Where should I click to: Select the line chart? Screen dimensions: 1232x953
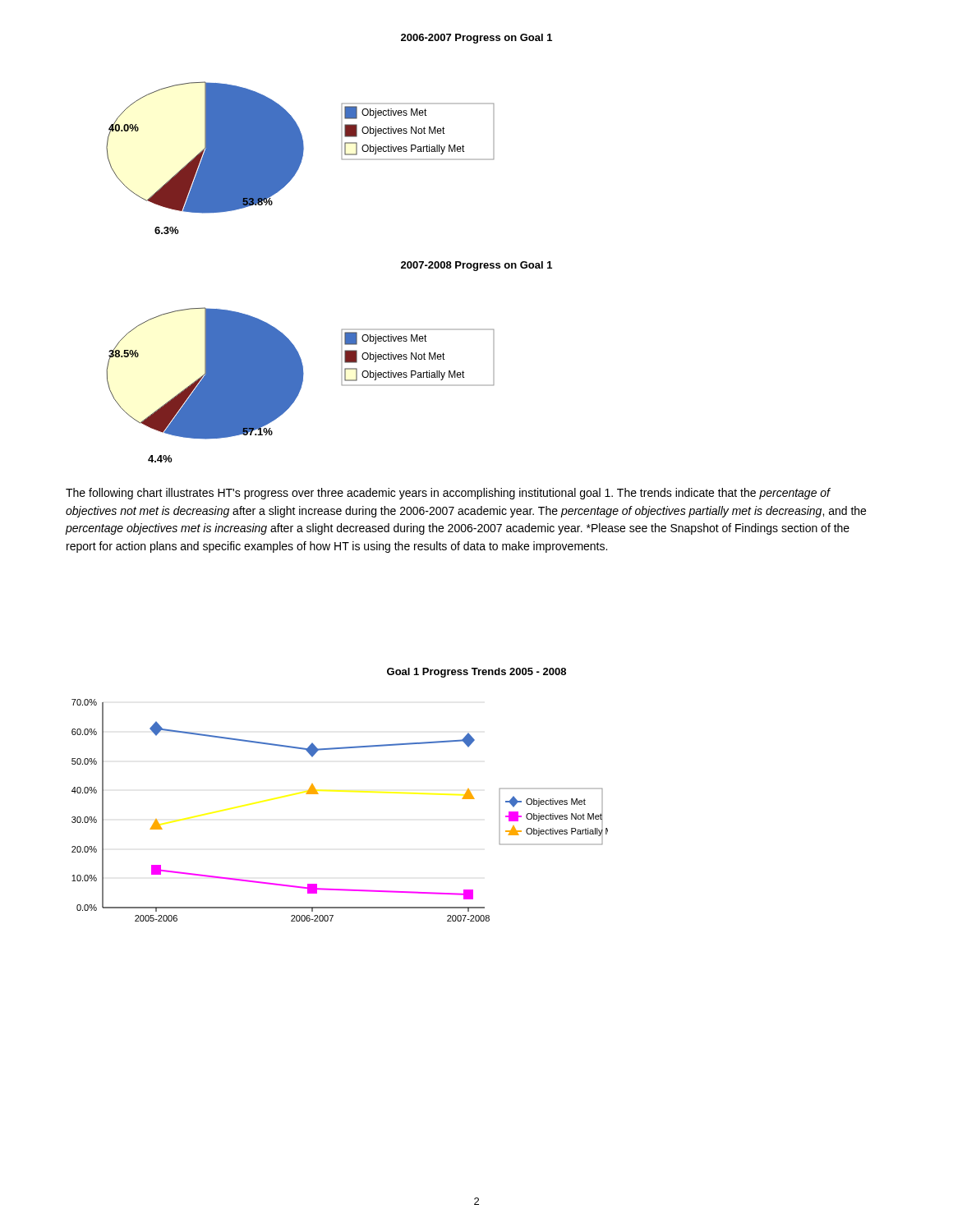click(329, 817)
